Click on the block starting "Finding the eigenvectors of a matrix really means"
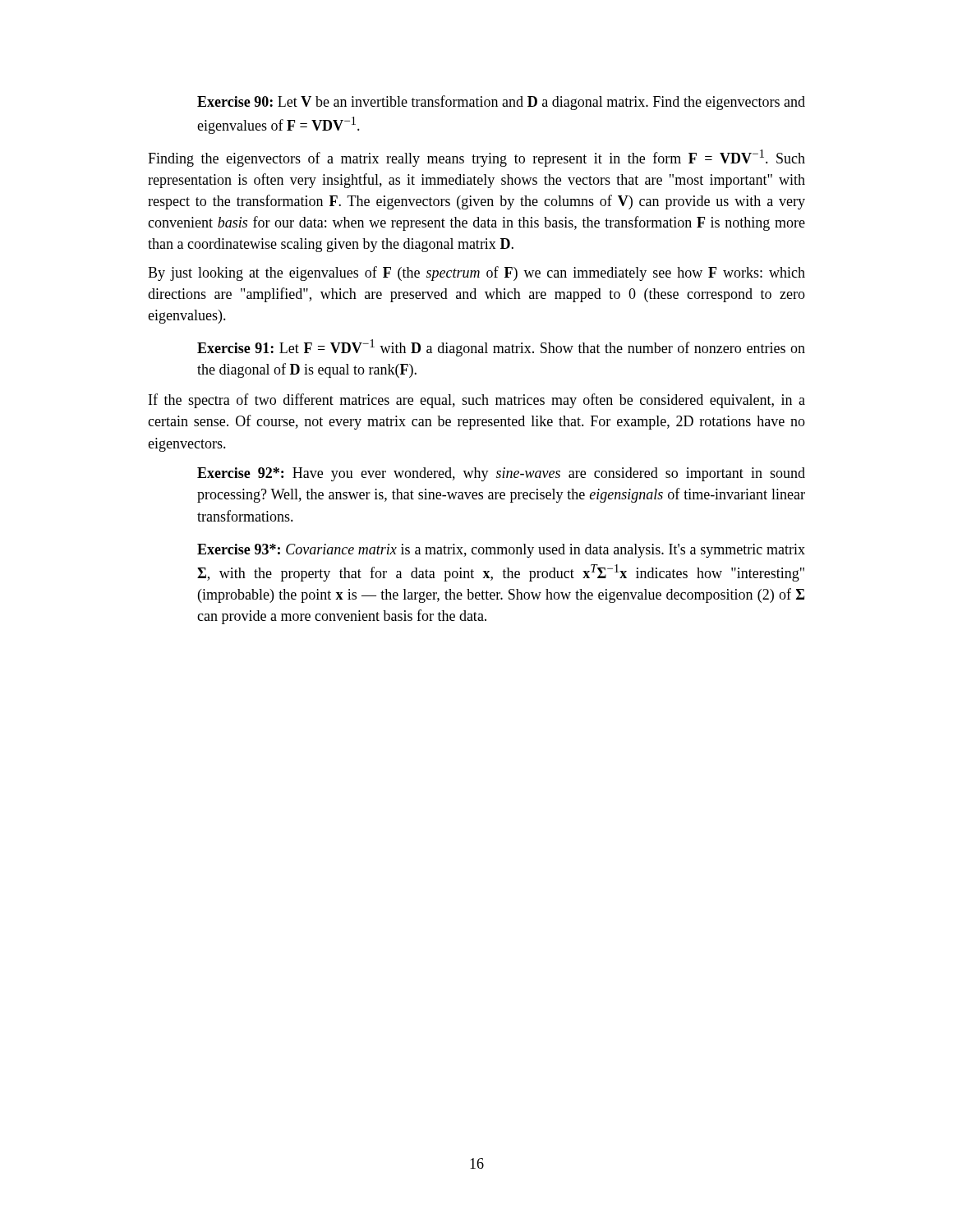 pos(476,236)
